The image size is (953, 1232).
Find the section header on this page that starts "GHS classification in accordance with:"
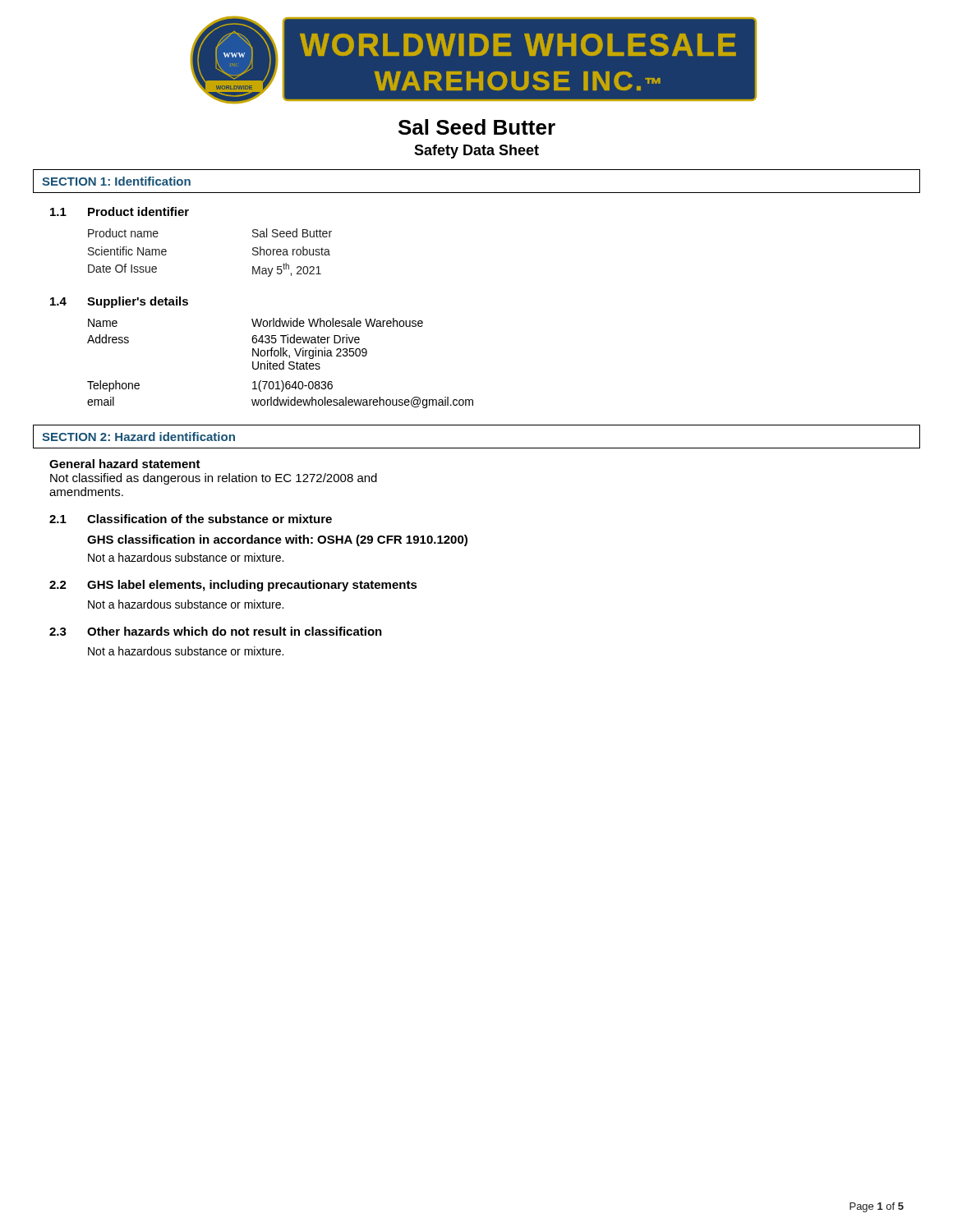coord(278,539)
